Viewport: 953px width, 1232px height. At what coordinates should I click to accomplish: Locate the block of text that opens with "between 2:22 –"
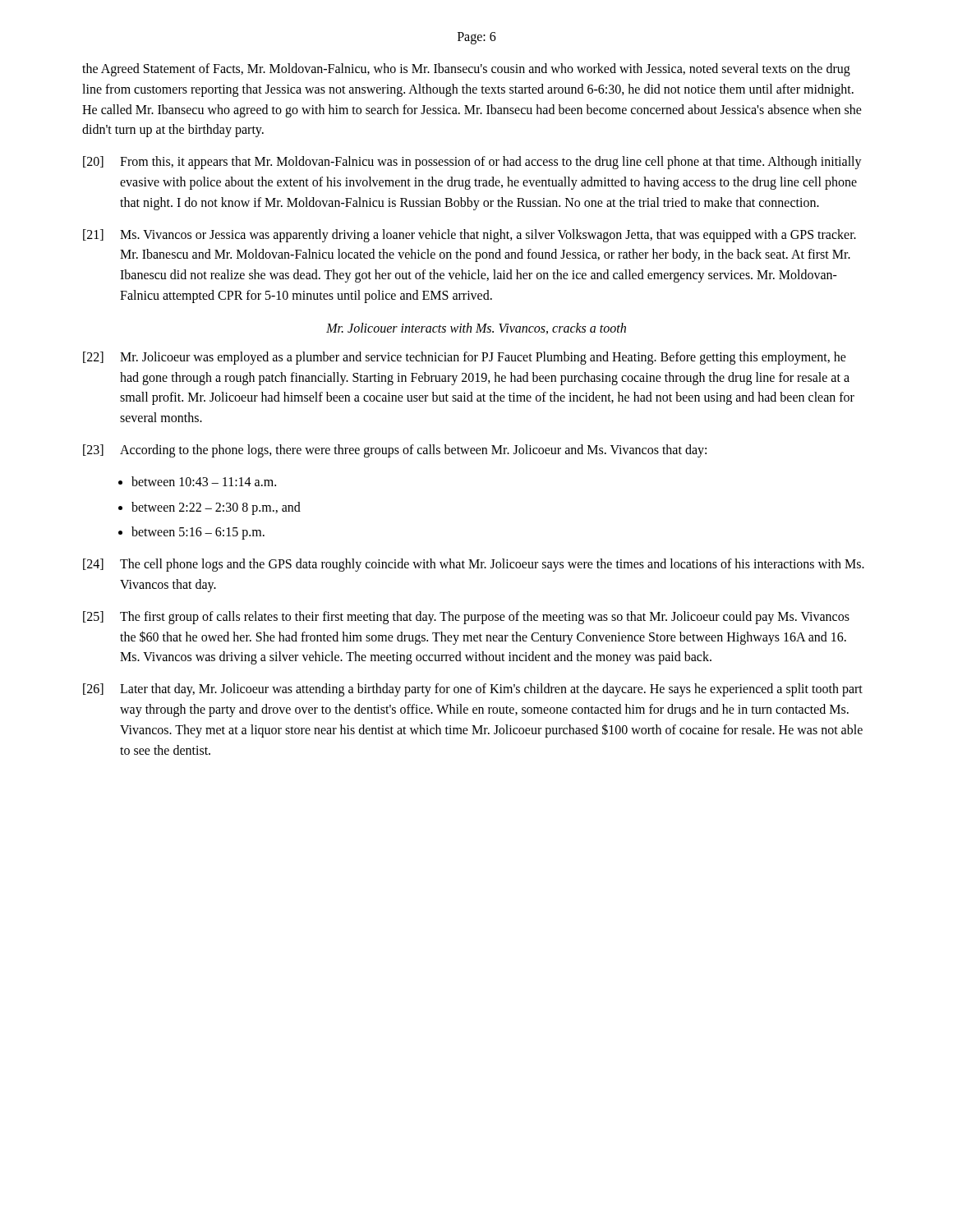point(216,507)
